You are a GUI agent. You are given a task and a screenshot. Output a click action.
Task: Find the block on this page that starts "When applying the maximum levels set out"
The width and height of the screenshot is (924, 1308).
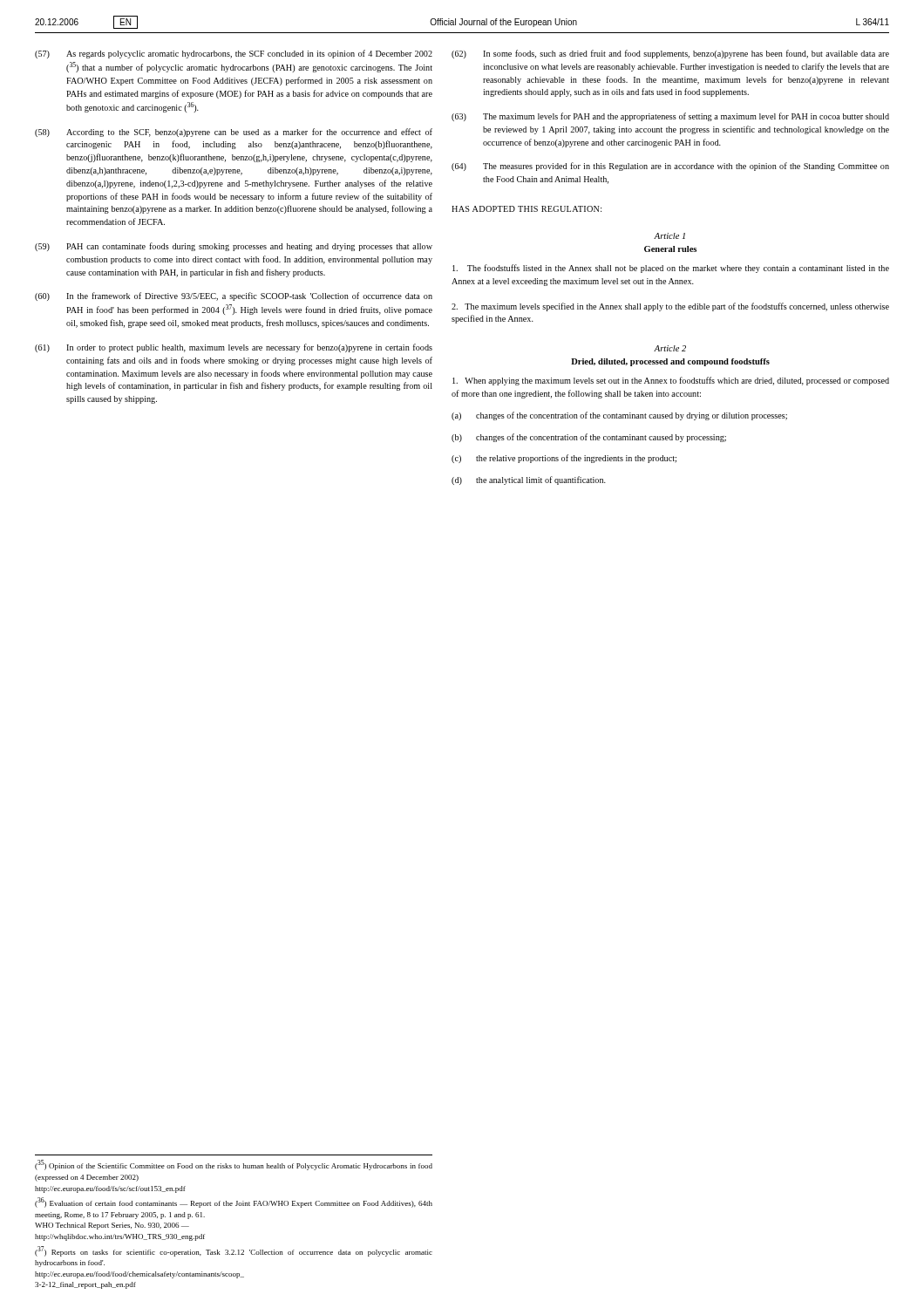(670, 387)
